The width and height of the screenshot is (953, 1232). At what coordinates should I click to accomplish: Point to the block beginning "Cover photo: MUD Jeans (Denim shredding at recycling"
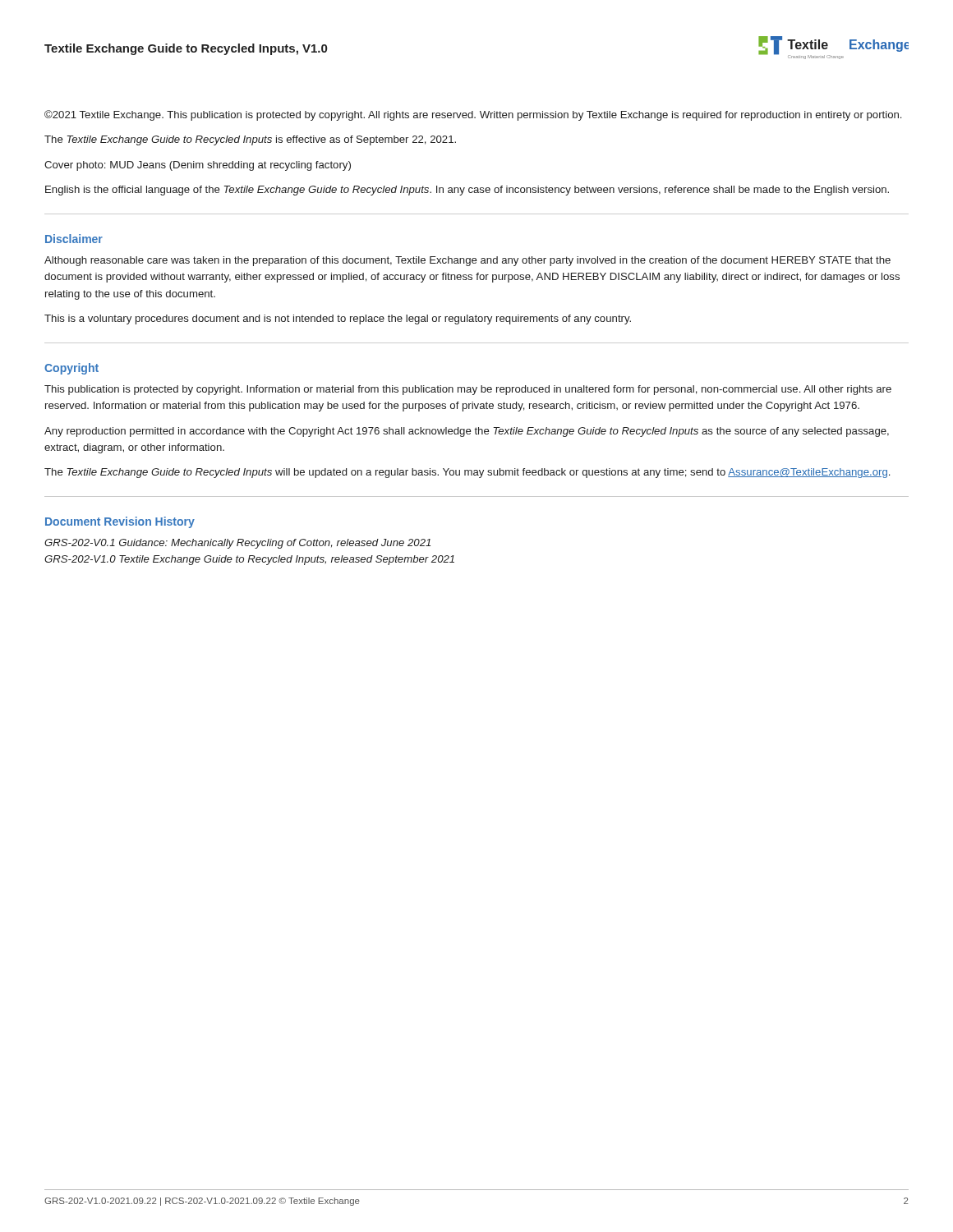(198, 165)
